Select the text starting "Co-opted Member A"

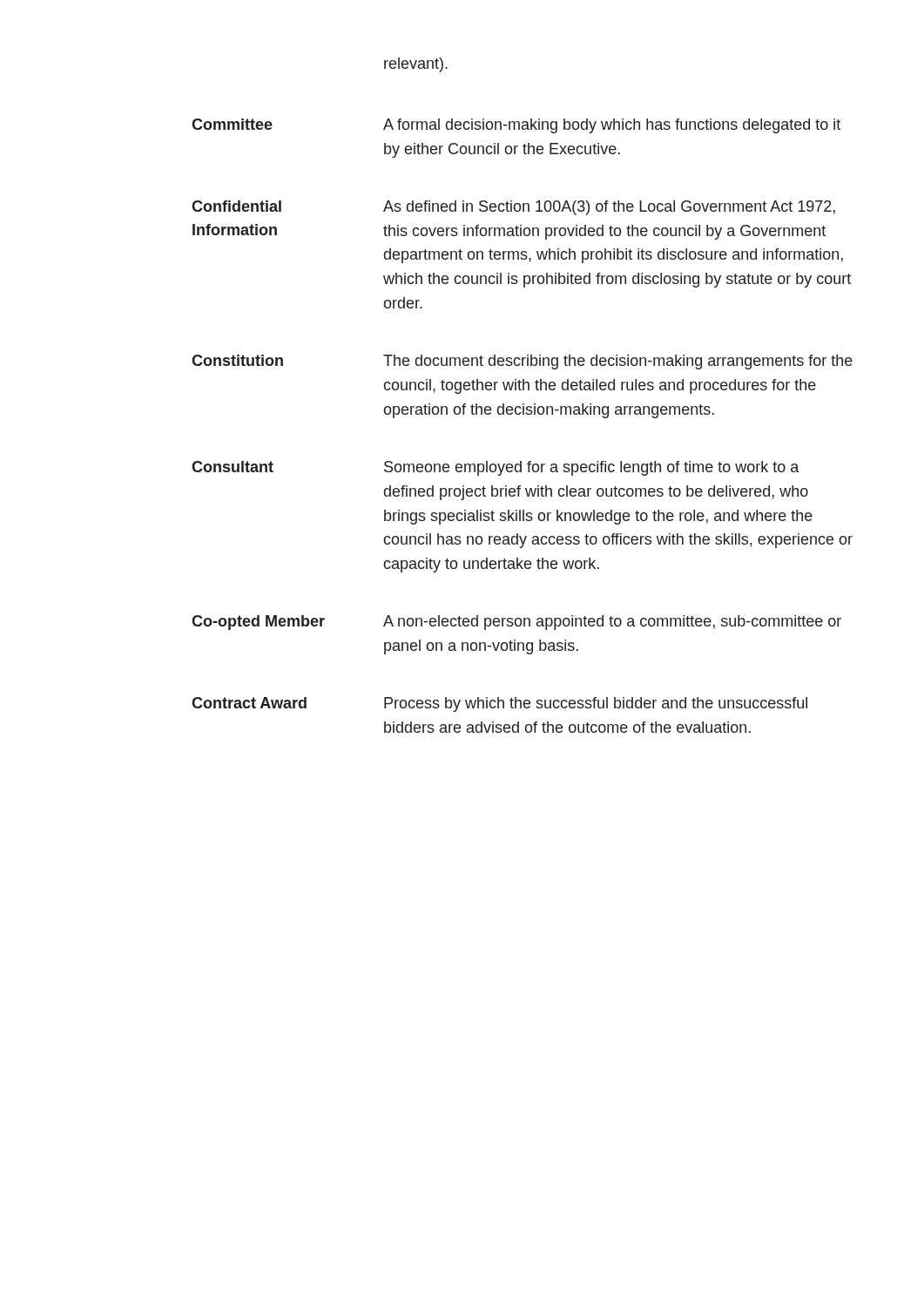coord(523,634)
